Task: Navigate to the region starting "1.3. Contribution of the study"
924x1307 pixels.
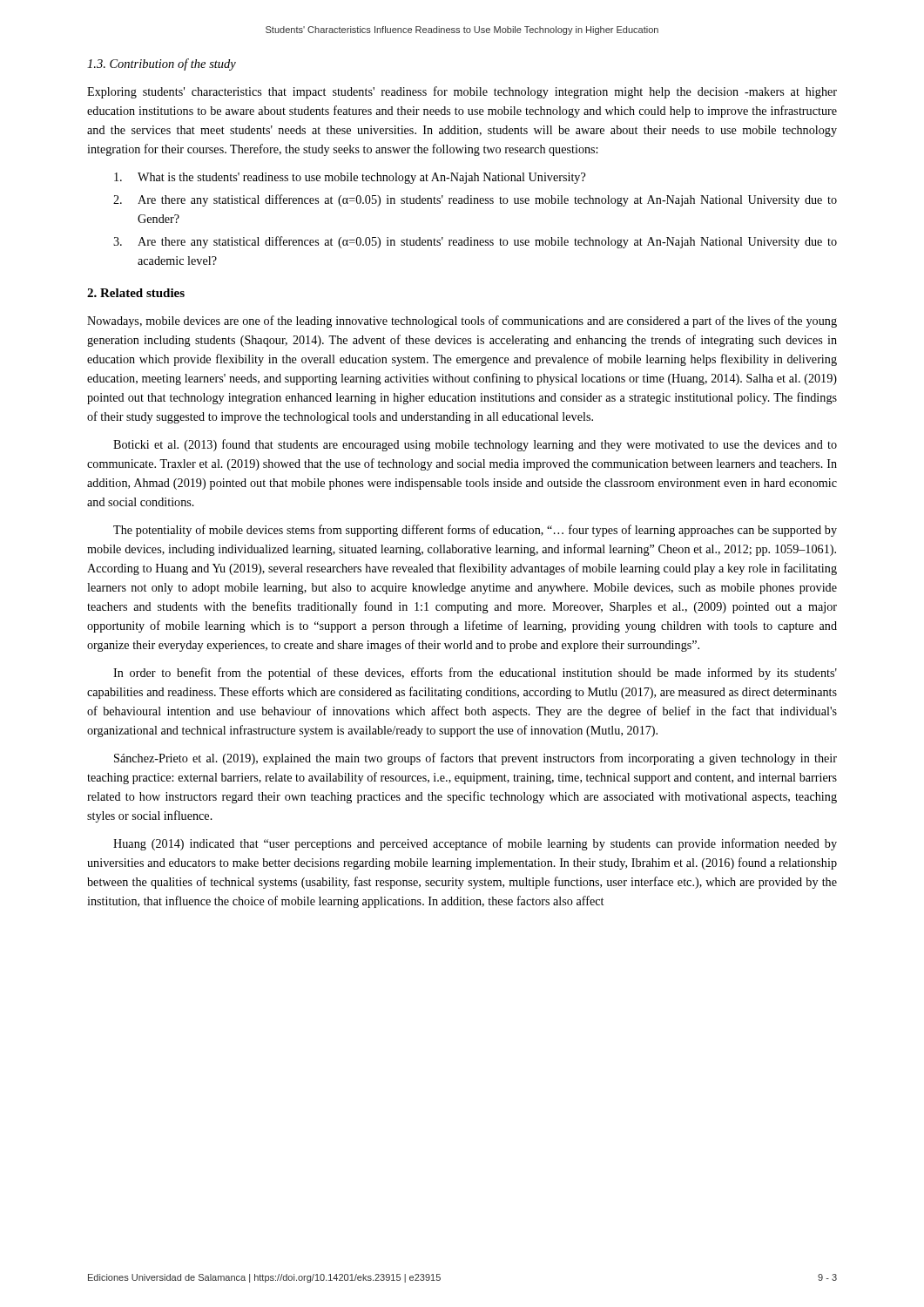Action: [x=161, y=64]
